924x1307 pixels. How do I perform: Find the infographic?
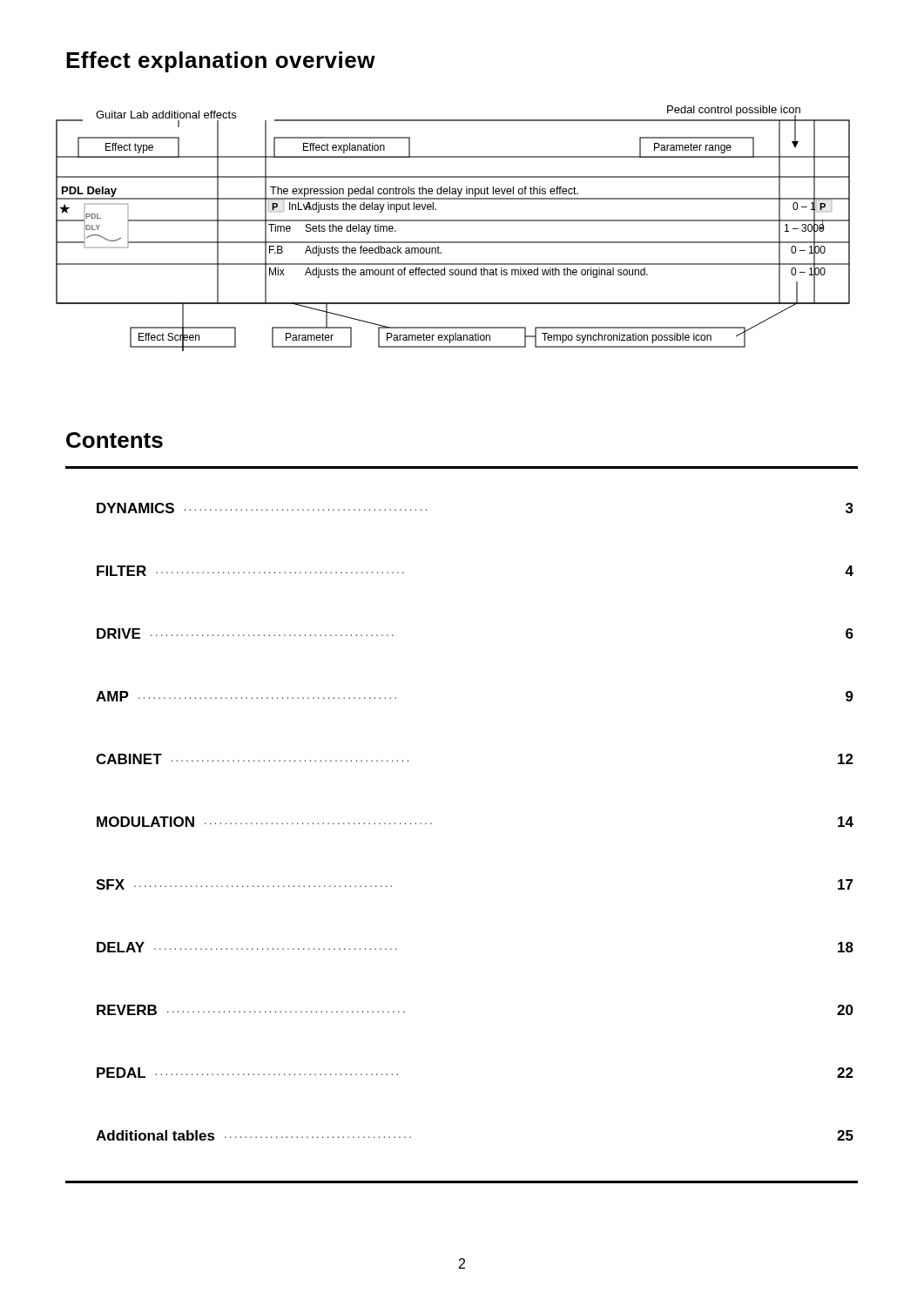click(x=453, y=233)
